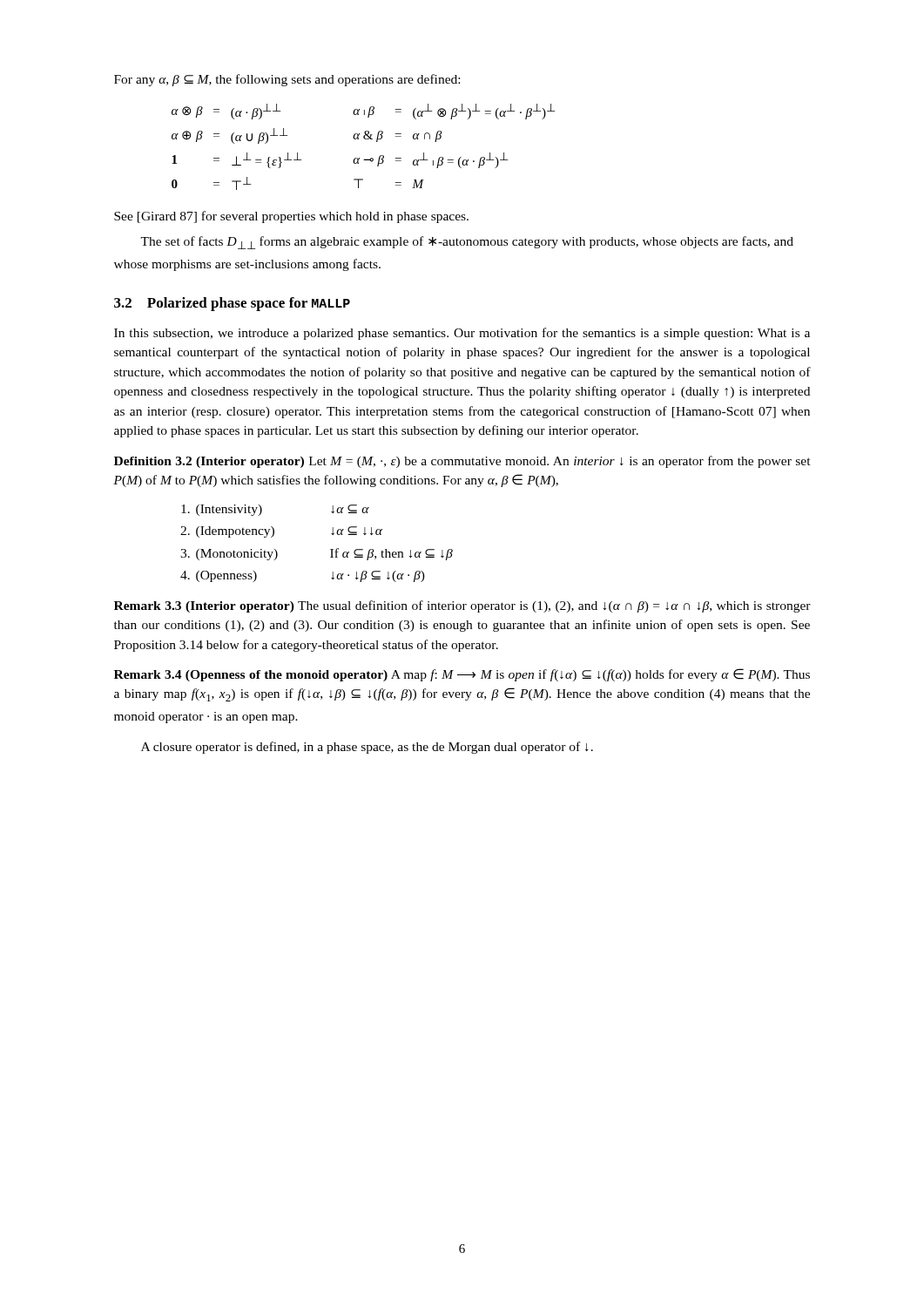Locate the text "(Intensivity) ↓α ⊆ α"
Screen dimensions: 1307x924
(219, 510)
